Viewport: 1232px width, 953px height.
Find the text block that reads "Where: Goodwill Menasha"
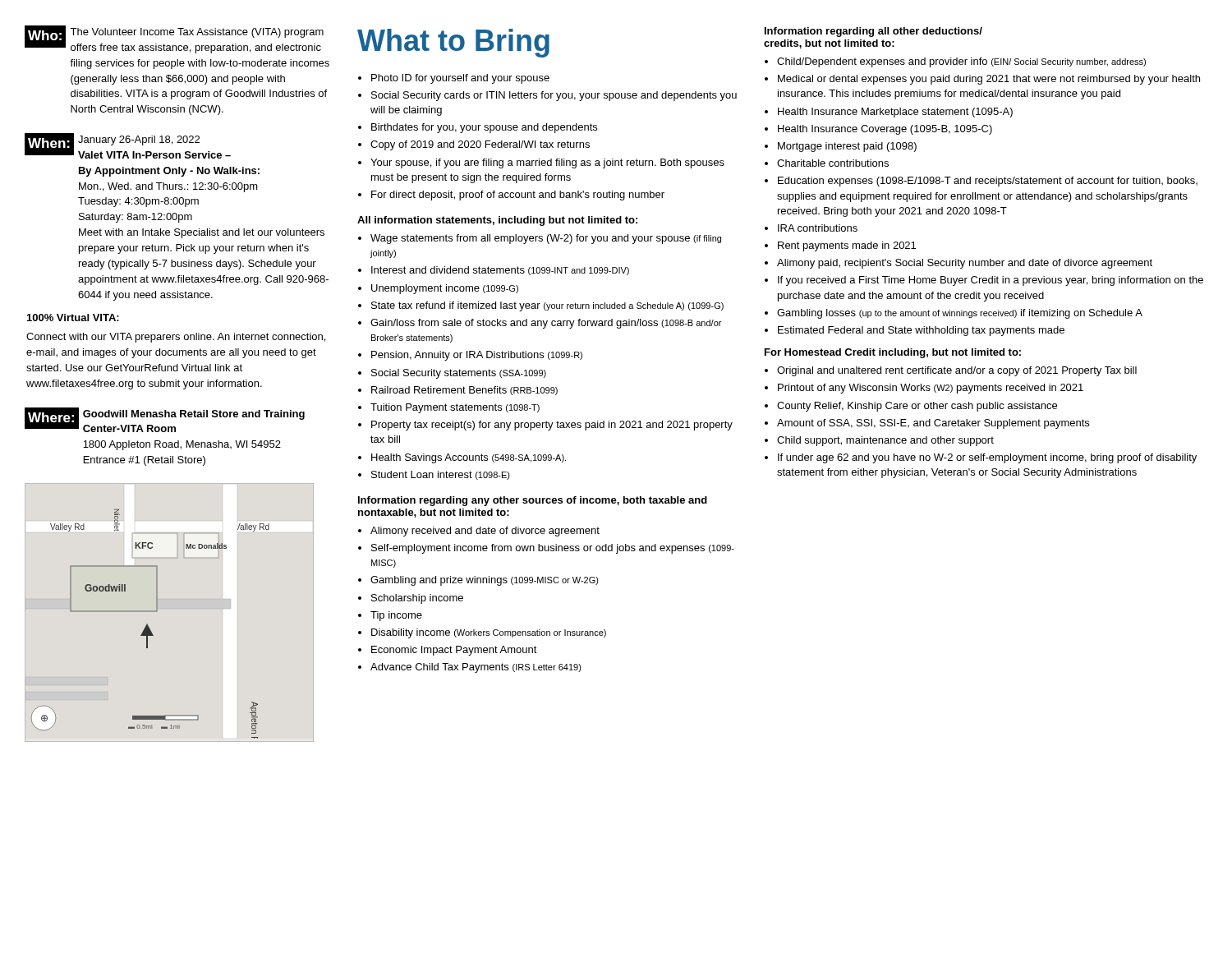point(181,437)
